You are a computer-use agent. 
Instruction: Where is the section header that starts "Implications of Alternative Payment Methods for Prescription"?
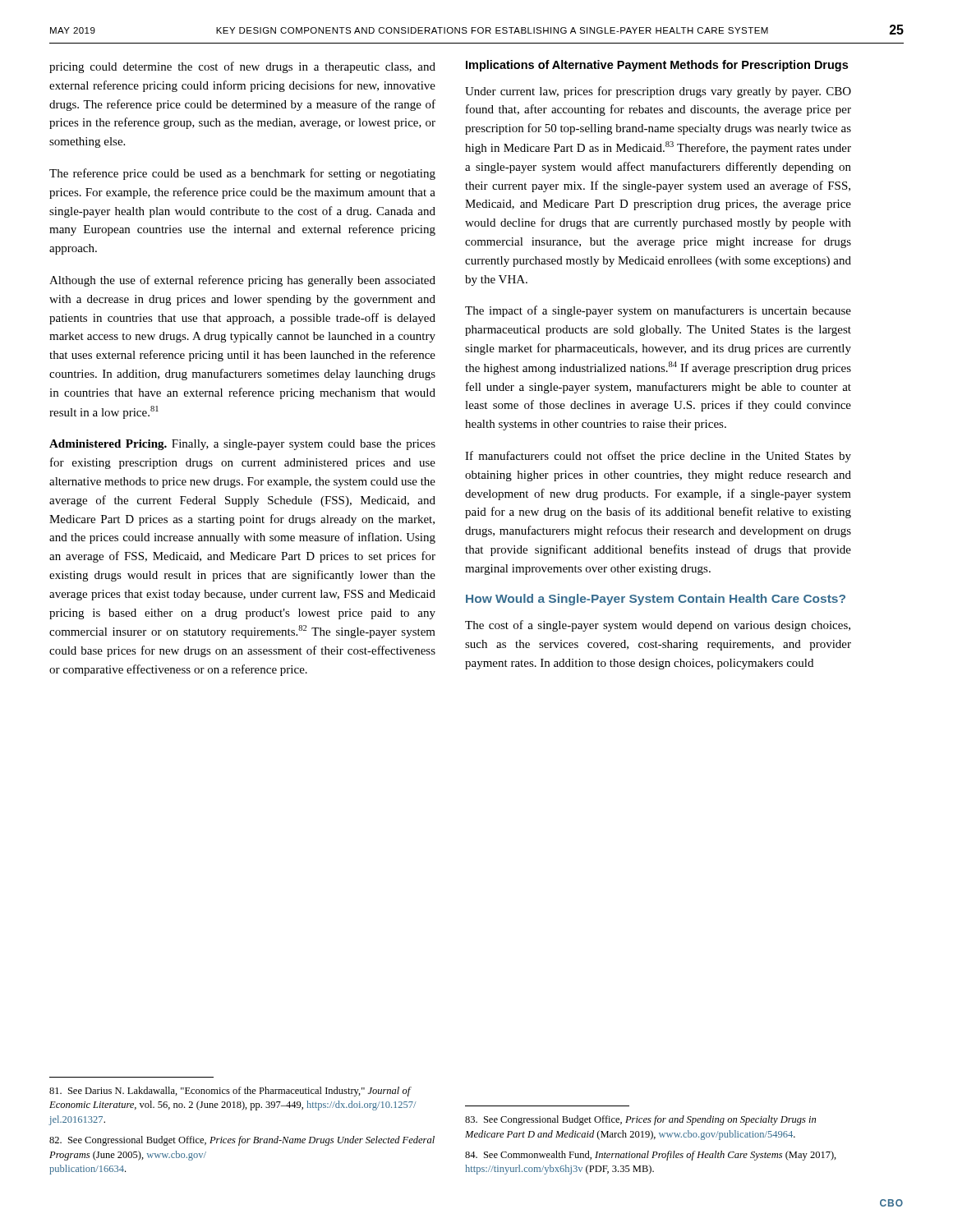(x=657, y=65)
